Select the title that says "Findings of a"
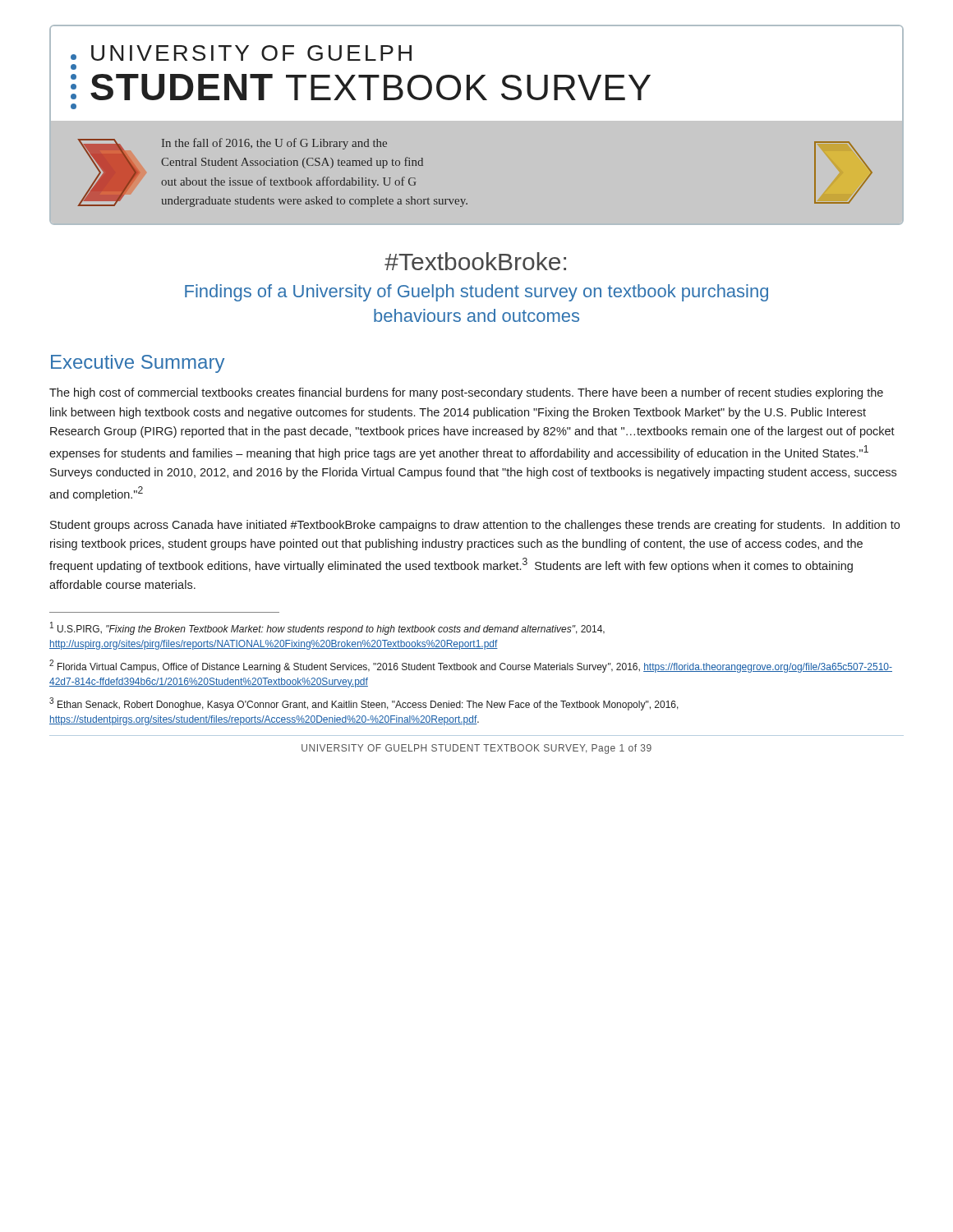Screen dimensions: 1232x953 pos(476,303)
